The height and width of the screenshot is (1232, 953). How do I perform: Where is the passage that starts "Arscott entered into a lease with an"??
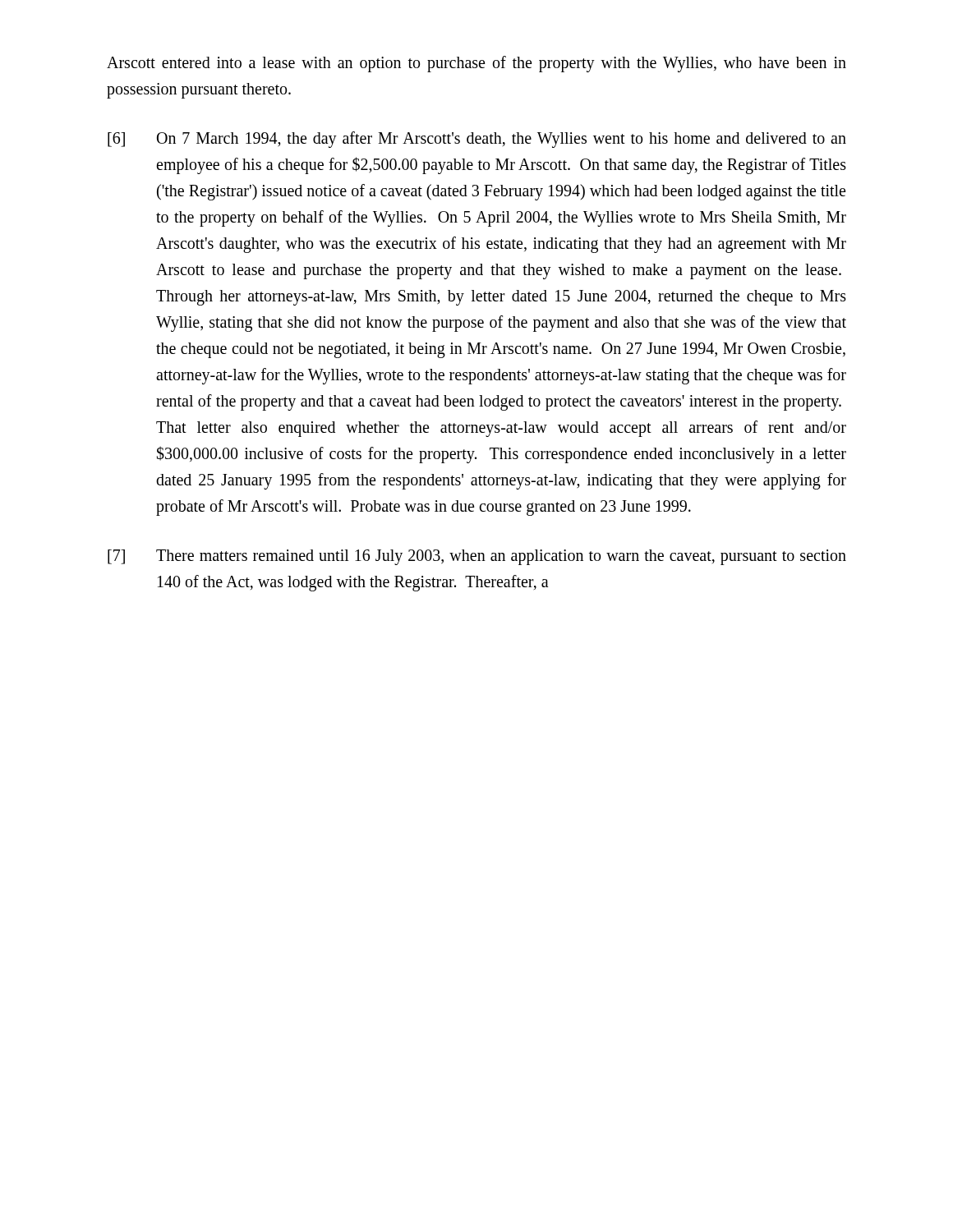pos(476,76)
